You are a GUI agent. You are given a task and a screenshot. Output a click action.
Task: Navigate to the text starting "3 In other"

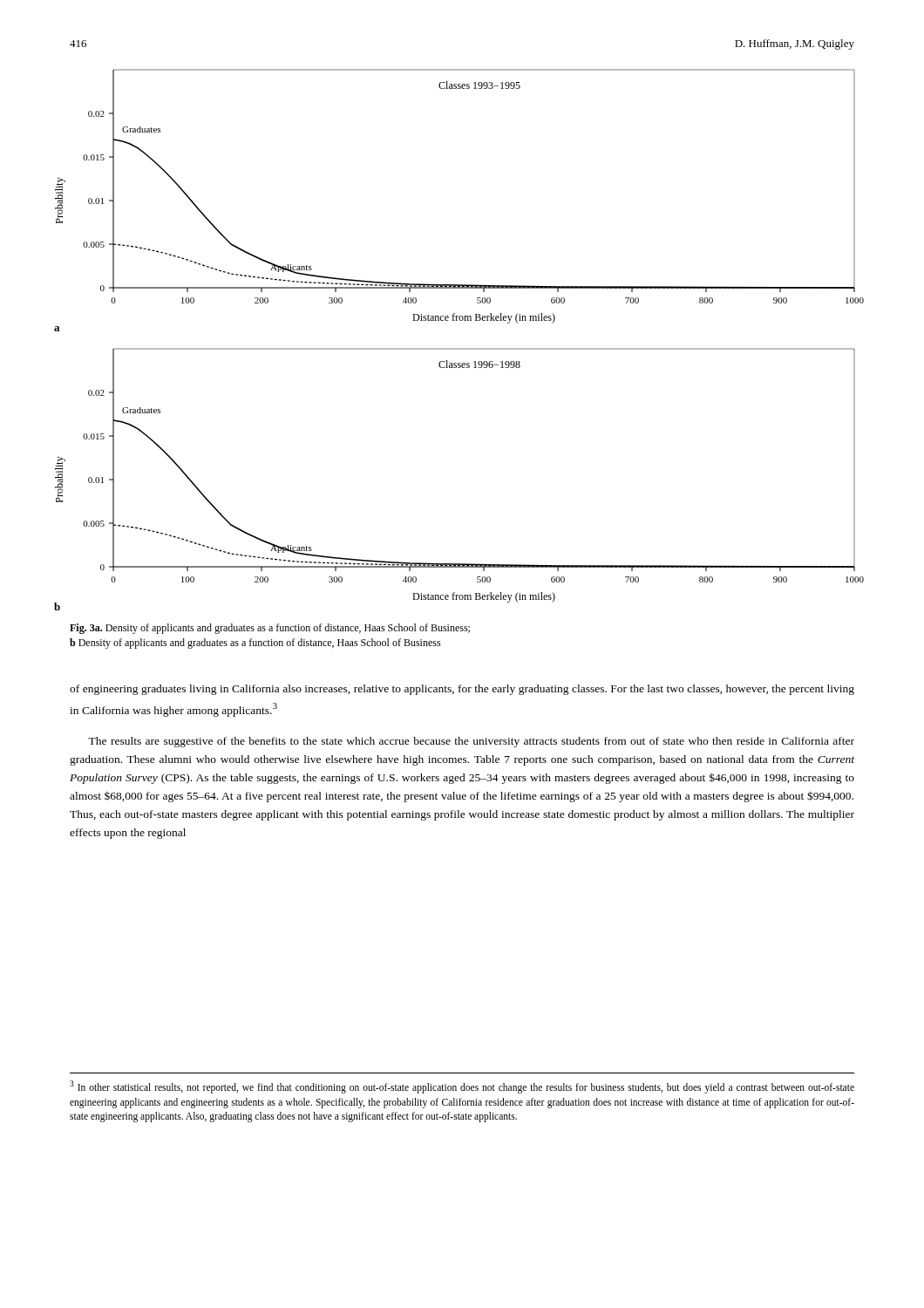coord(462,1100)
